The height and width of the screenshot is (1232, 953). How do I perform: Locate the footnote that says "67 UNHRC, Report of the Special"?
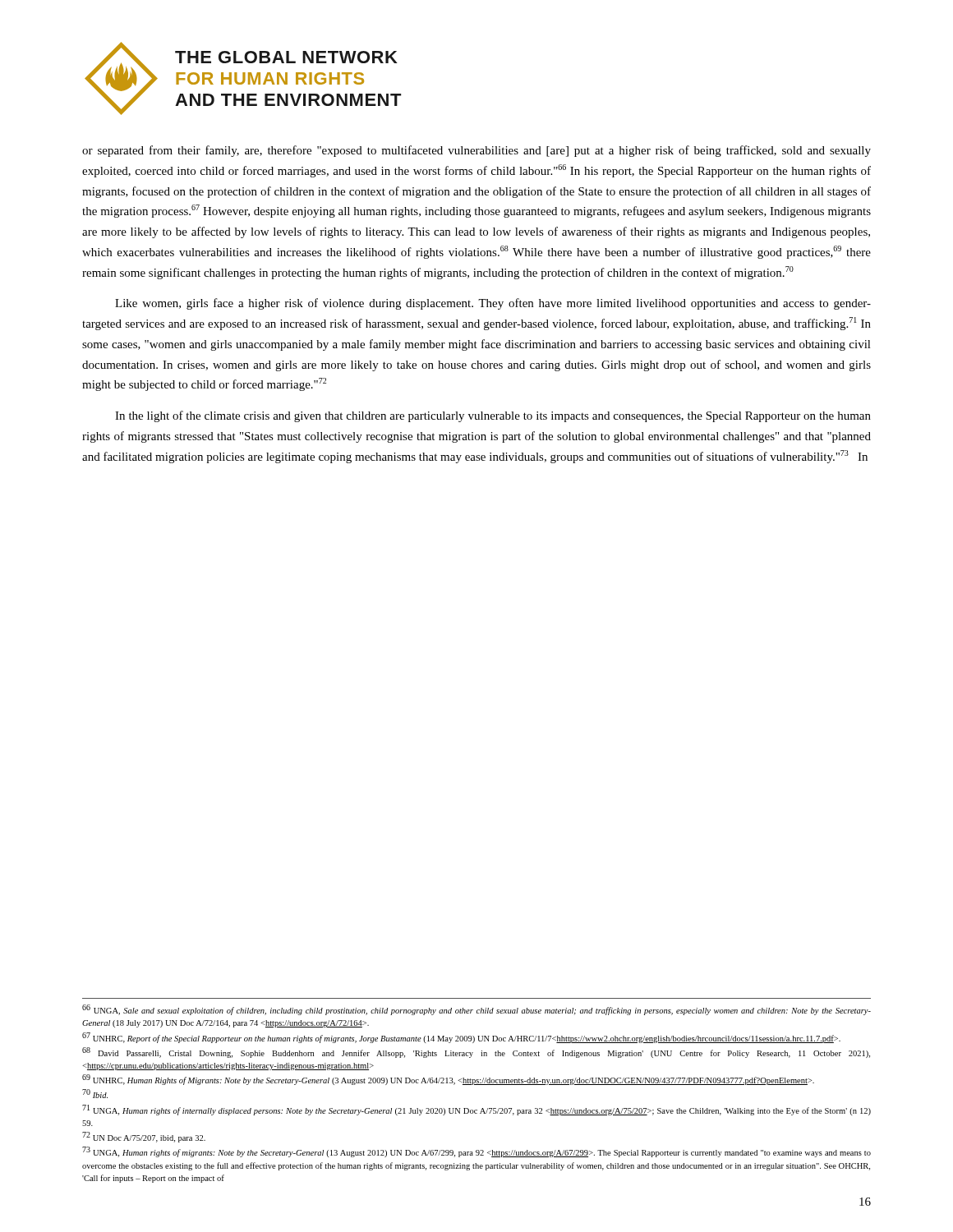click(461, 1037)
